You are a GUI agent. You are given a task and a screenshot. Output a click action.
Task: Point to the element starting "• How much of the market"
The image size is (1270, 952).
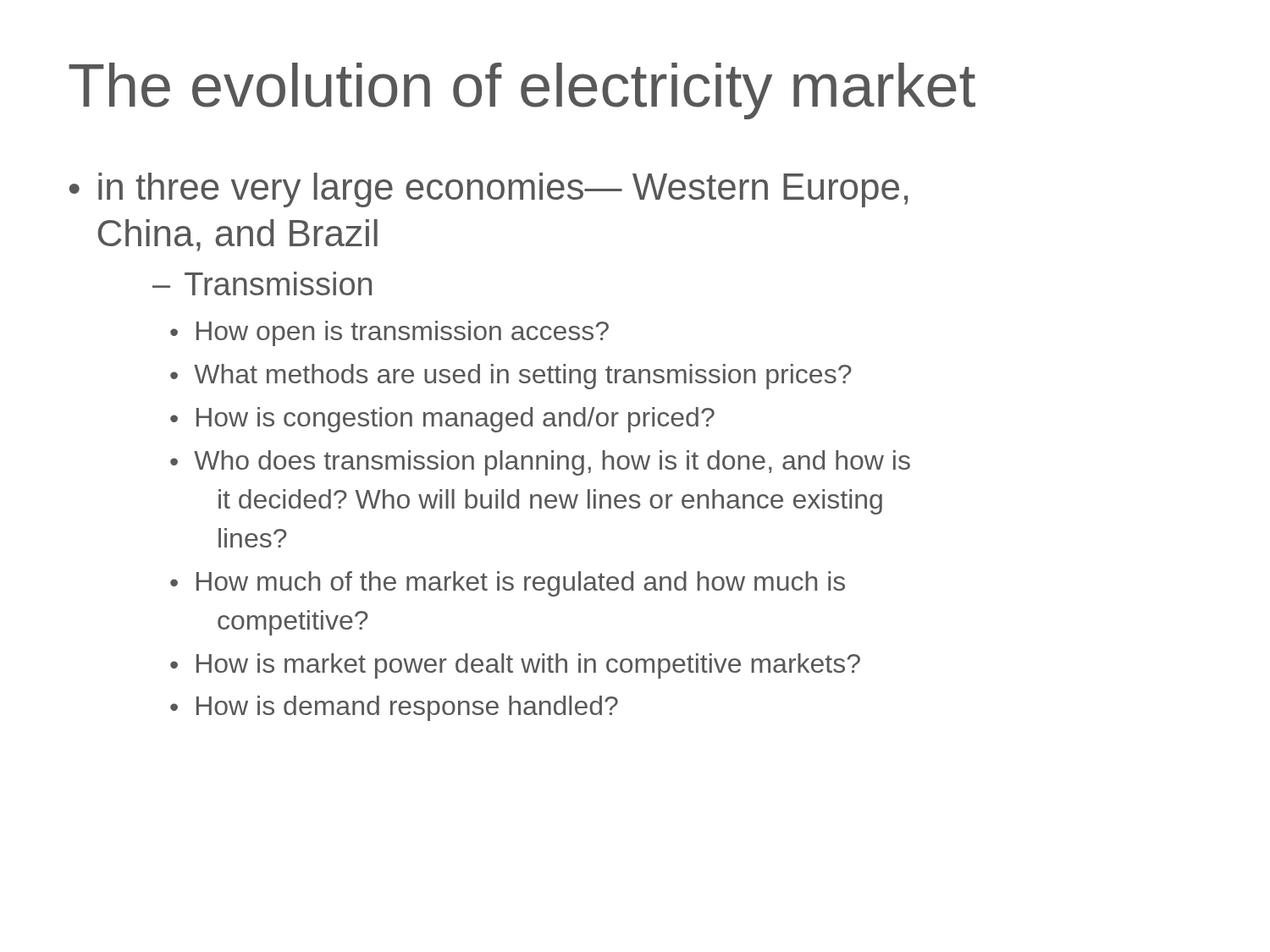coord(686,601)
